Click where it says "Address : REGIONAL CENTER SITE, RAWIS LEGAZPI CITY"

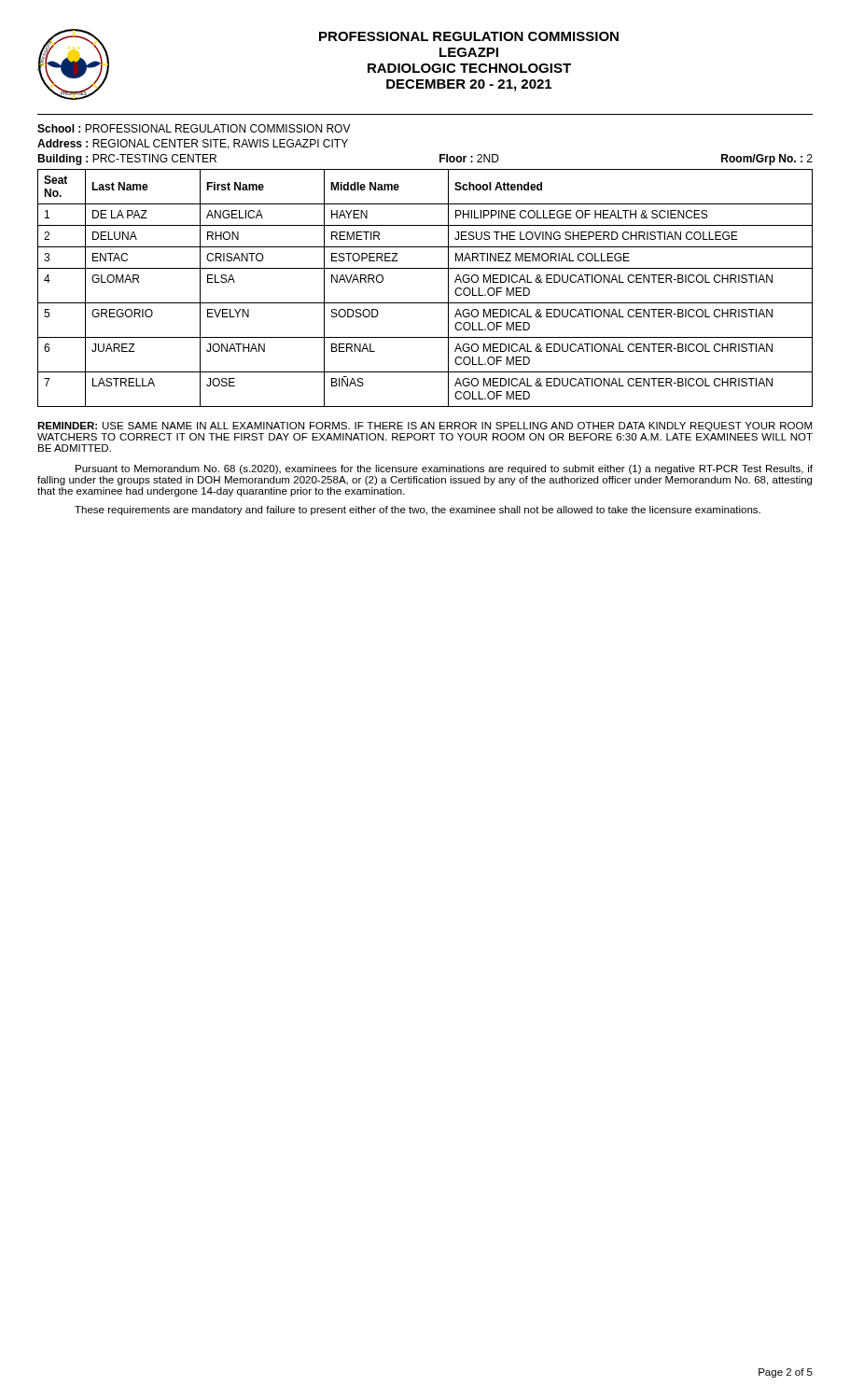(193, 144)
